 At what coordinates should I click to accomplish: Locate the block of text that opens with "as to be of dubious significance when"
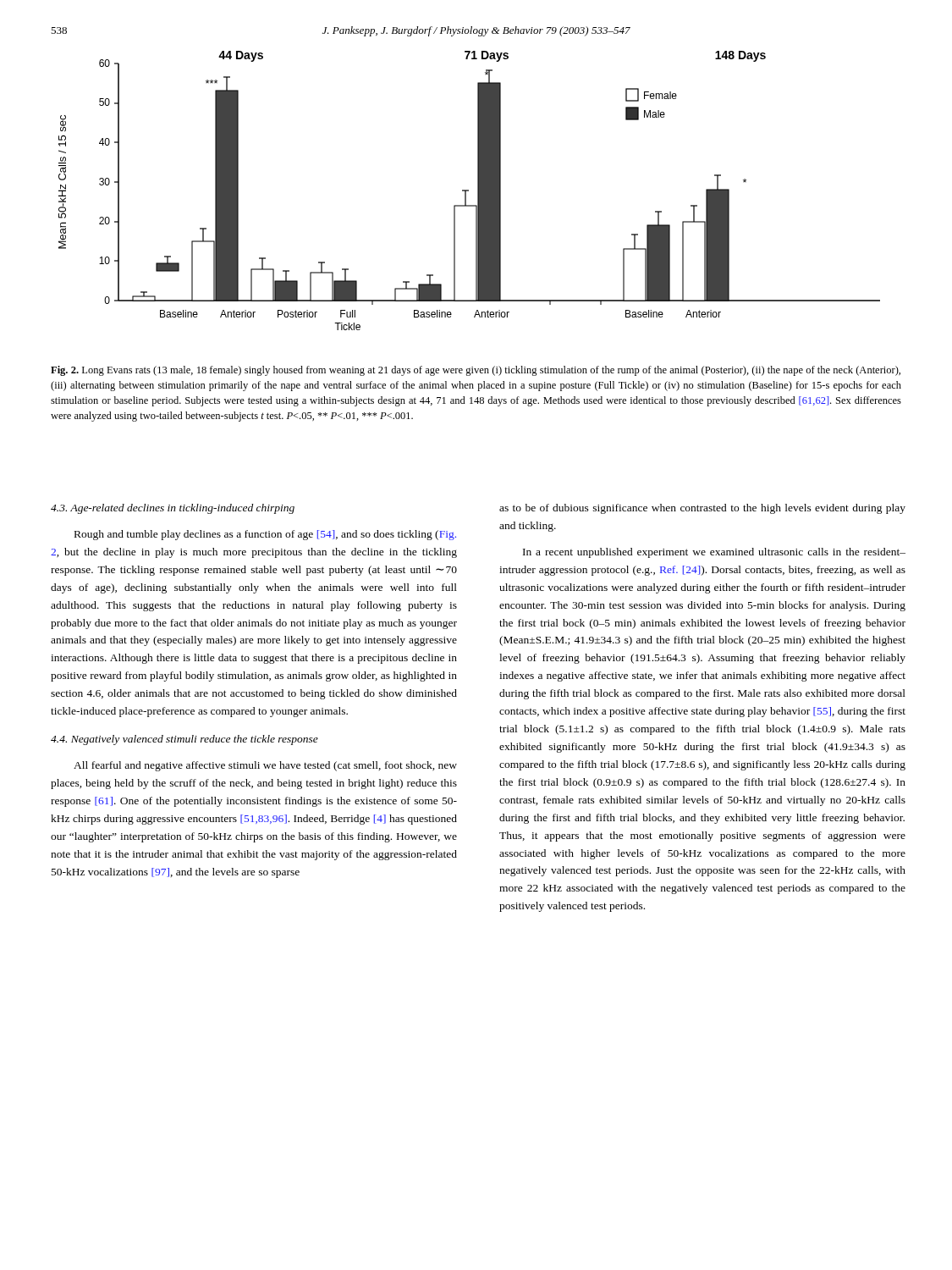pyautogui.click(x=702, y=707)
